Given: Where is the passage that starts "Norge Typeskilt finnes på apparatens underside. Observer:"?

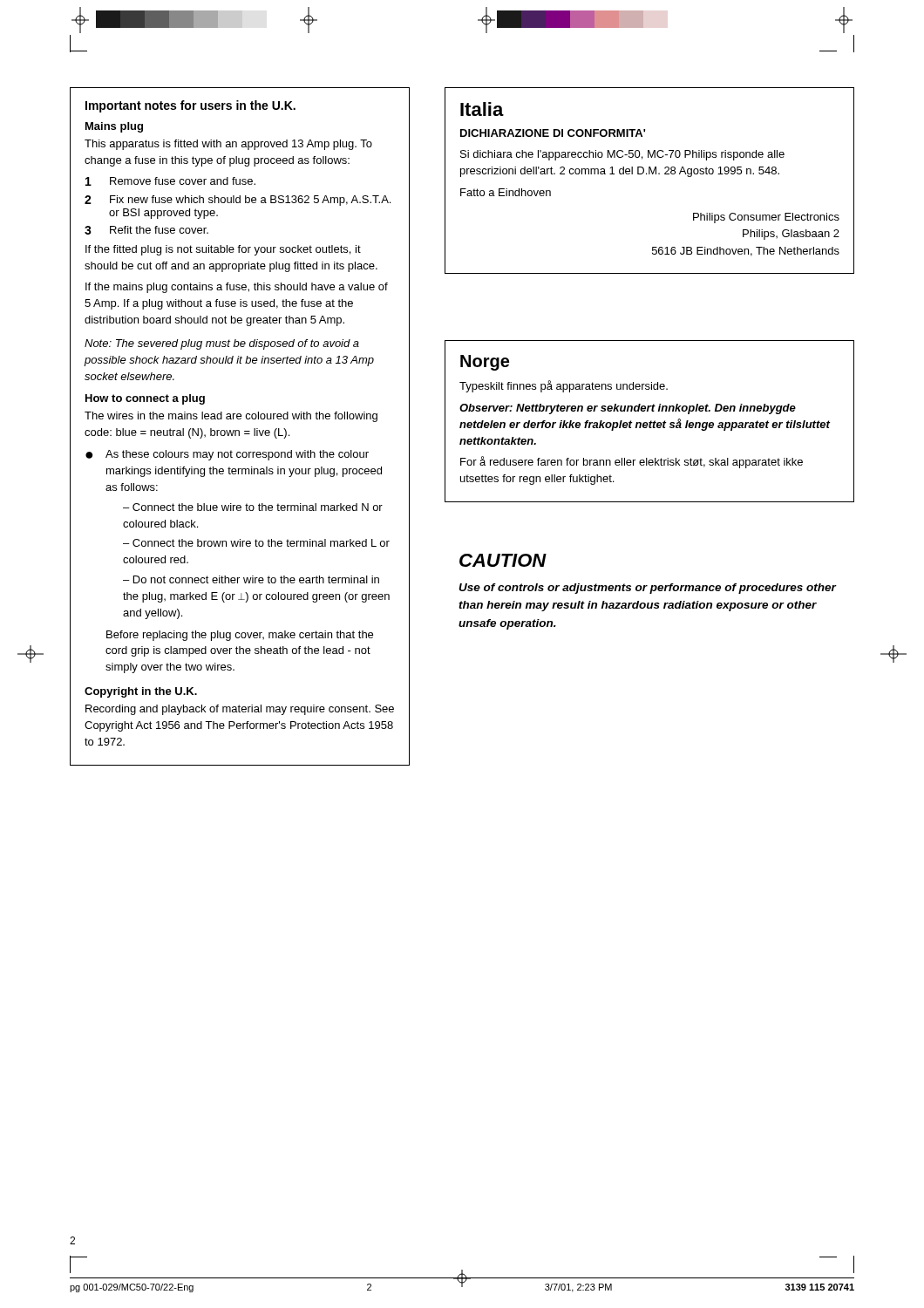Looking at the screenshot, I should pos(649,419).
